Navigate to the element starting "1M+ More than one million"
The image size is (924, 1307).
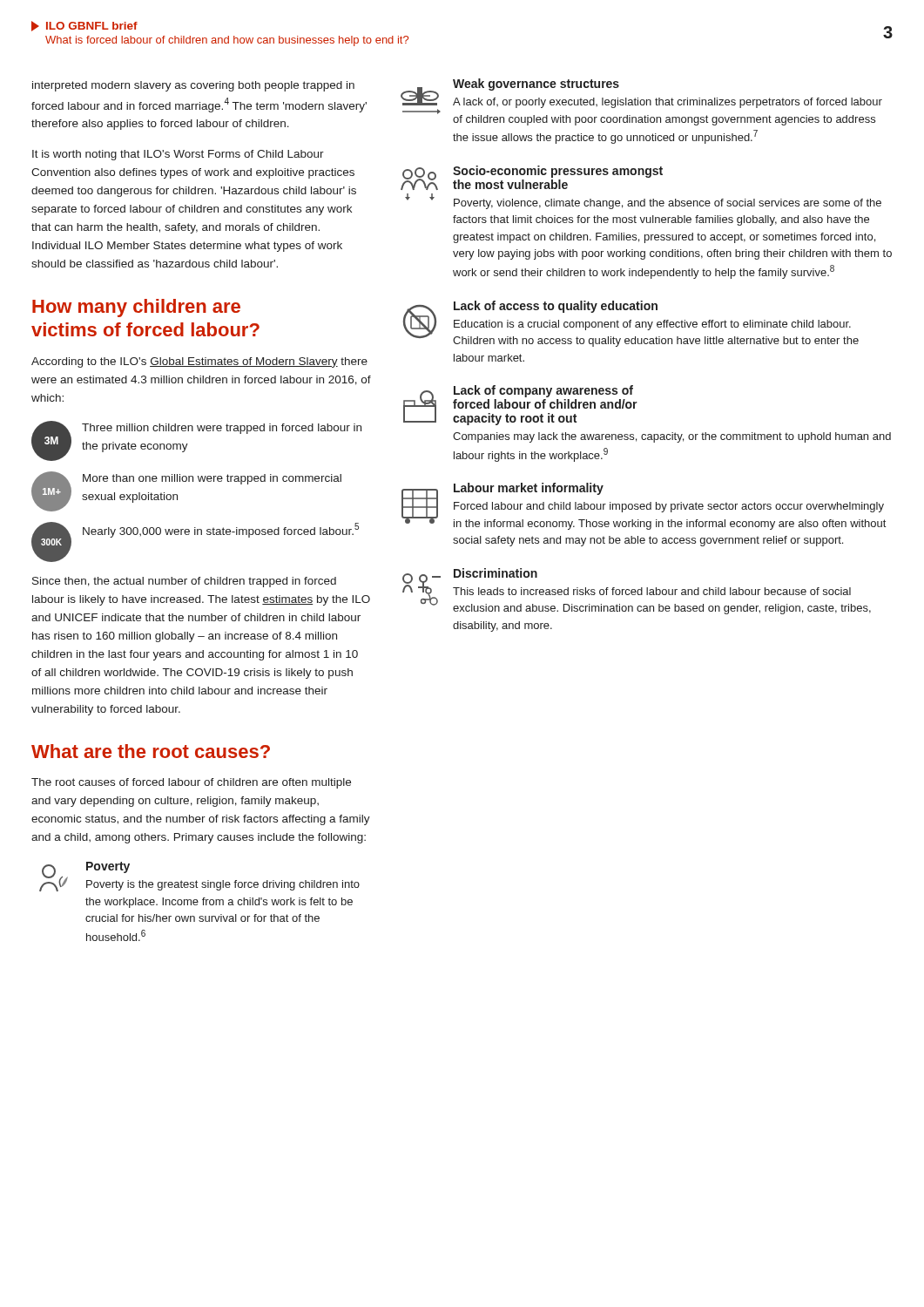(x=201, y=491)
